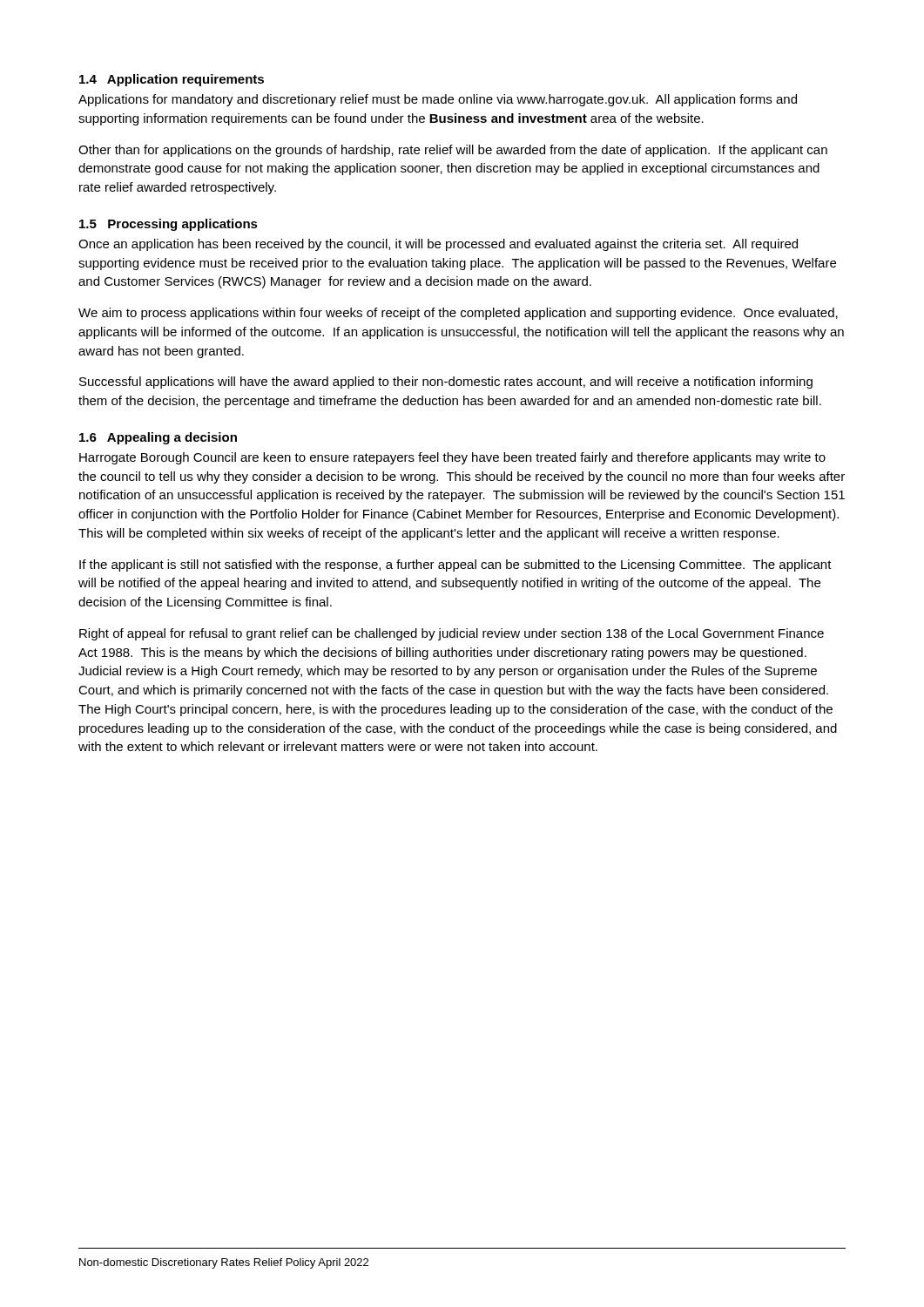Locate the region starting "1.5 Processing applications"
The image size is (924, 1307).
(x=168, y=223)
